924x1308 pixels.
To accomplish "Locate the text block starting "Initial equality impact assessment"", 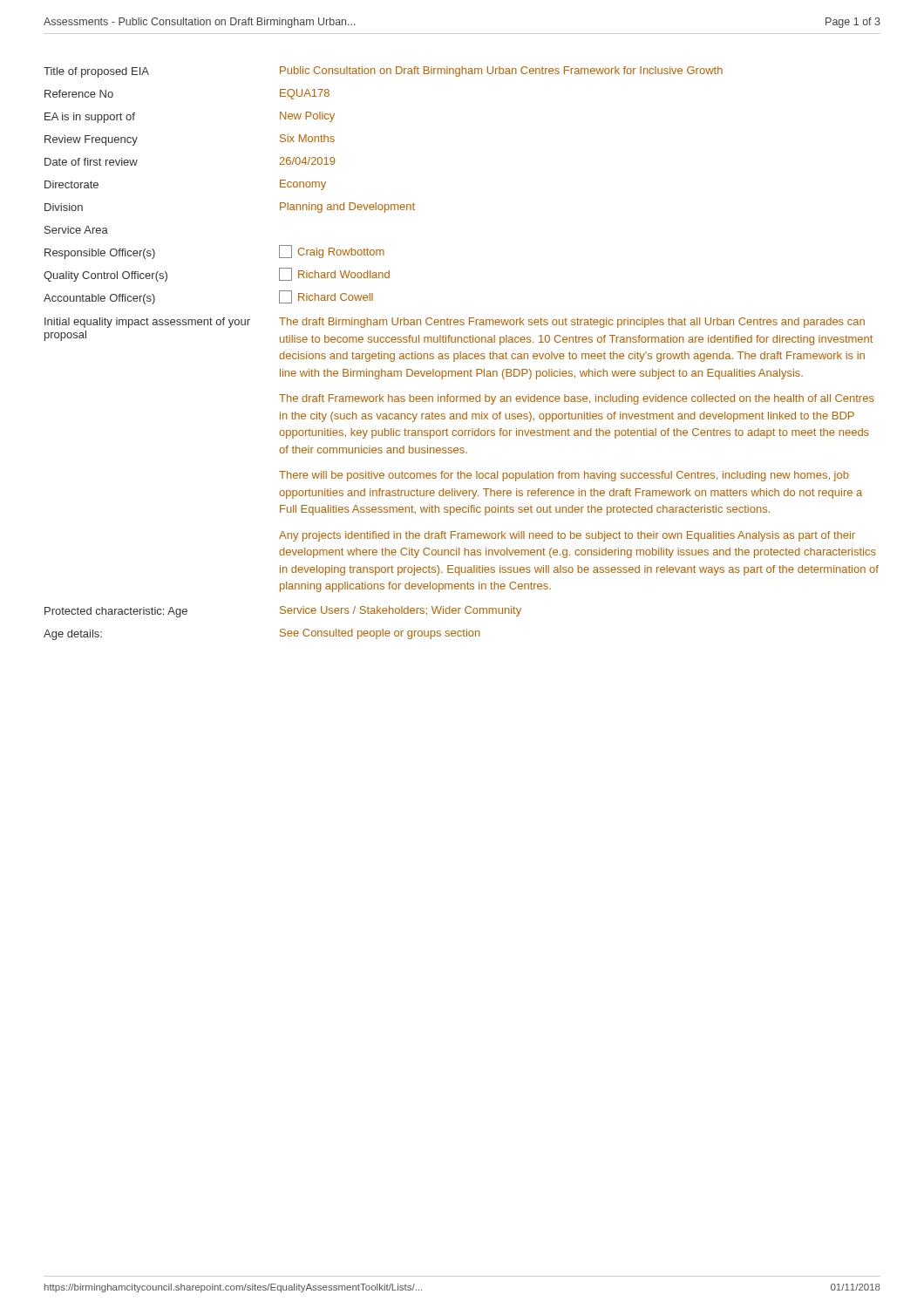I will tap(147, 328).
